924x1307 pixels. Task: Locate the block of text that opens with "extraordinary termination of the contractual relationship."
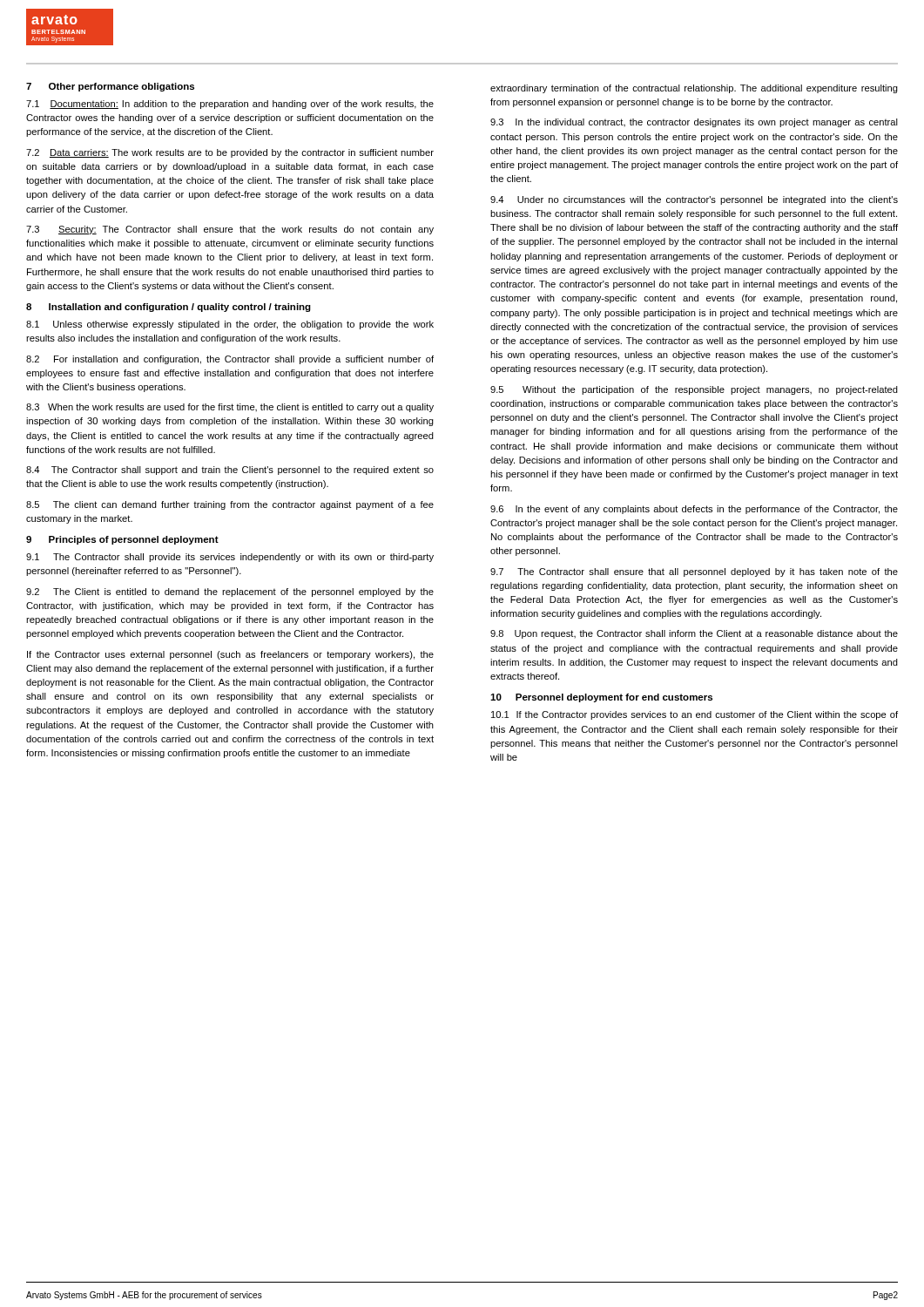[694, 95]
